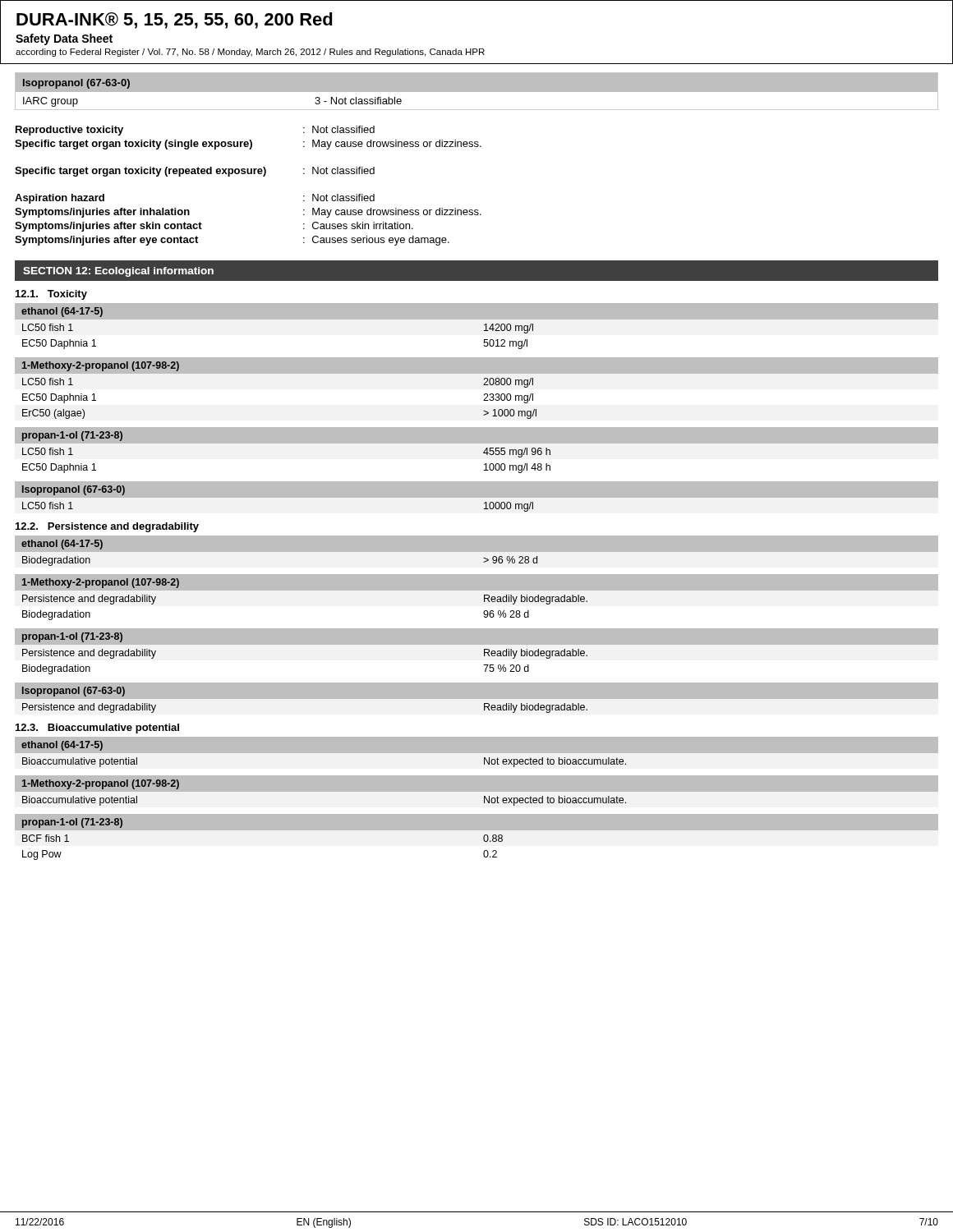Click on the region starting "SECTION 12: Ecological information"
953x1232 pixels.
click(119, 271)
